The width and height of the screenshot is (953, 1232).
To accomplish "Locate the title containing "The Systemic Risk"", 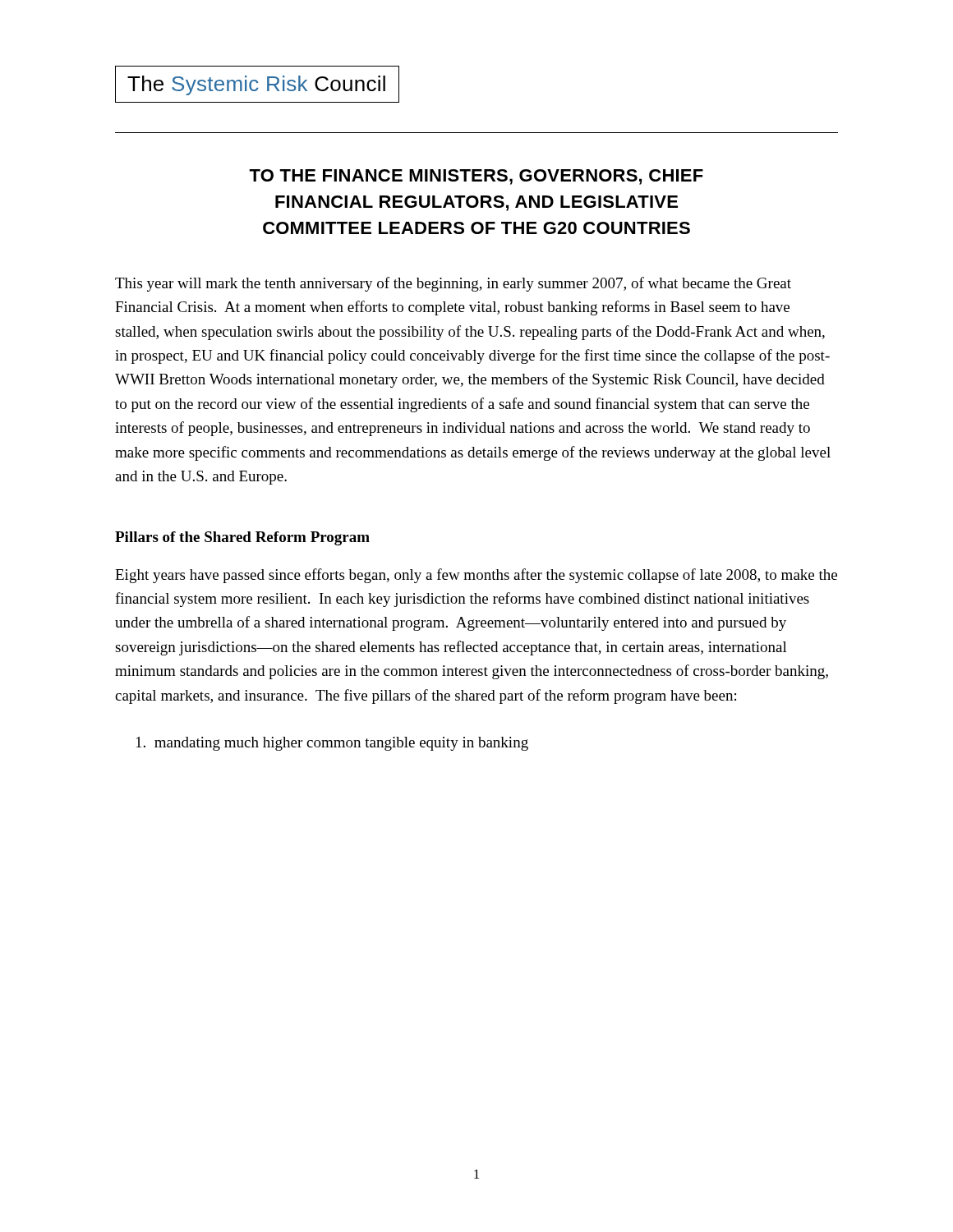I will (257, 84).
